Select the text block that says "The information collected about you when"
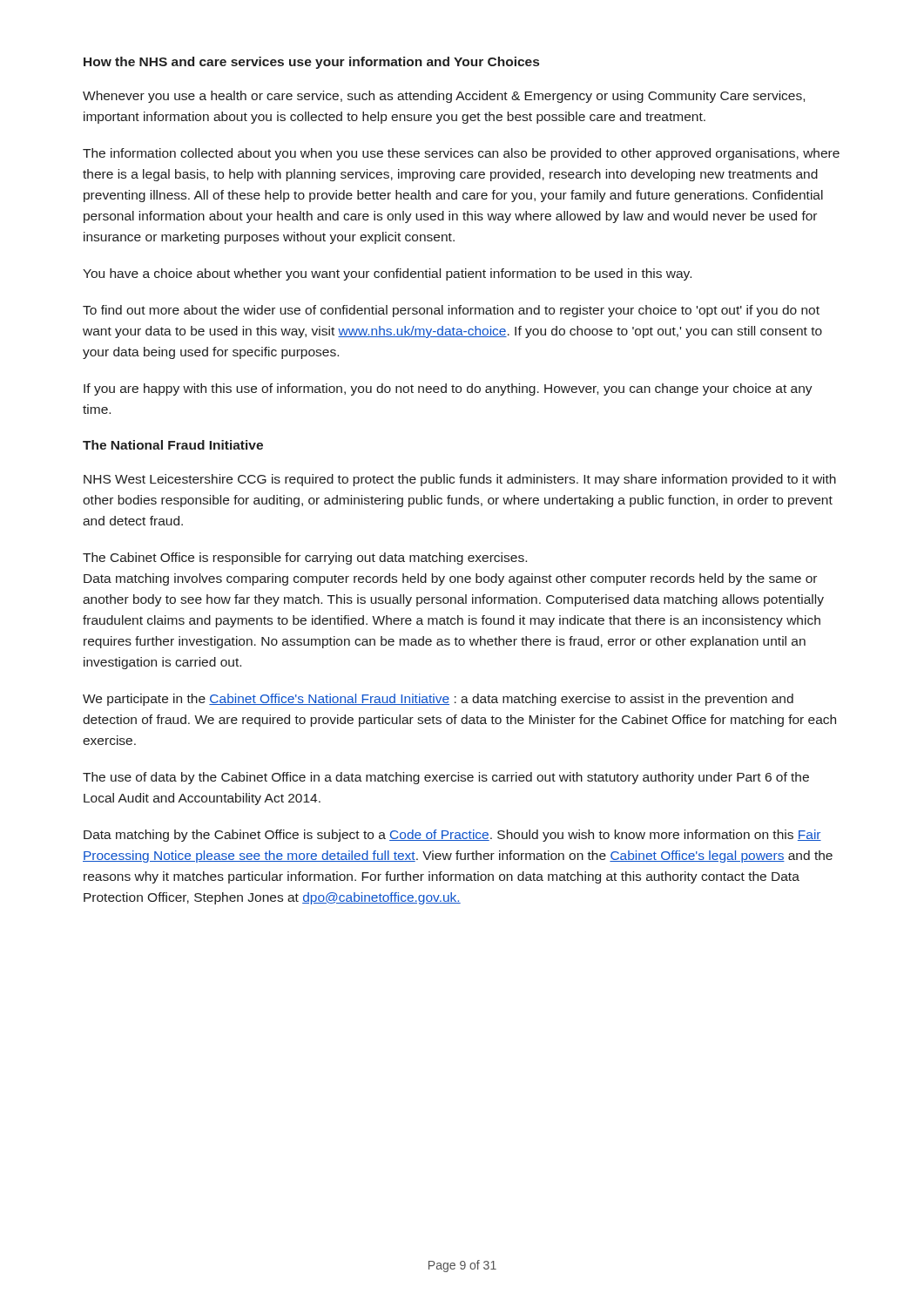Screen dimensions: 1307x924 pos(461,194)
